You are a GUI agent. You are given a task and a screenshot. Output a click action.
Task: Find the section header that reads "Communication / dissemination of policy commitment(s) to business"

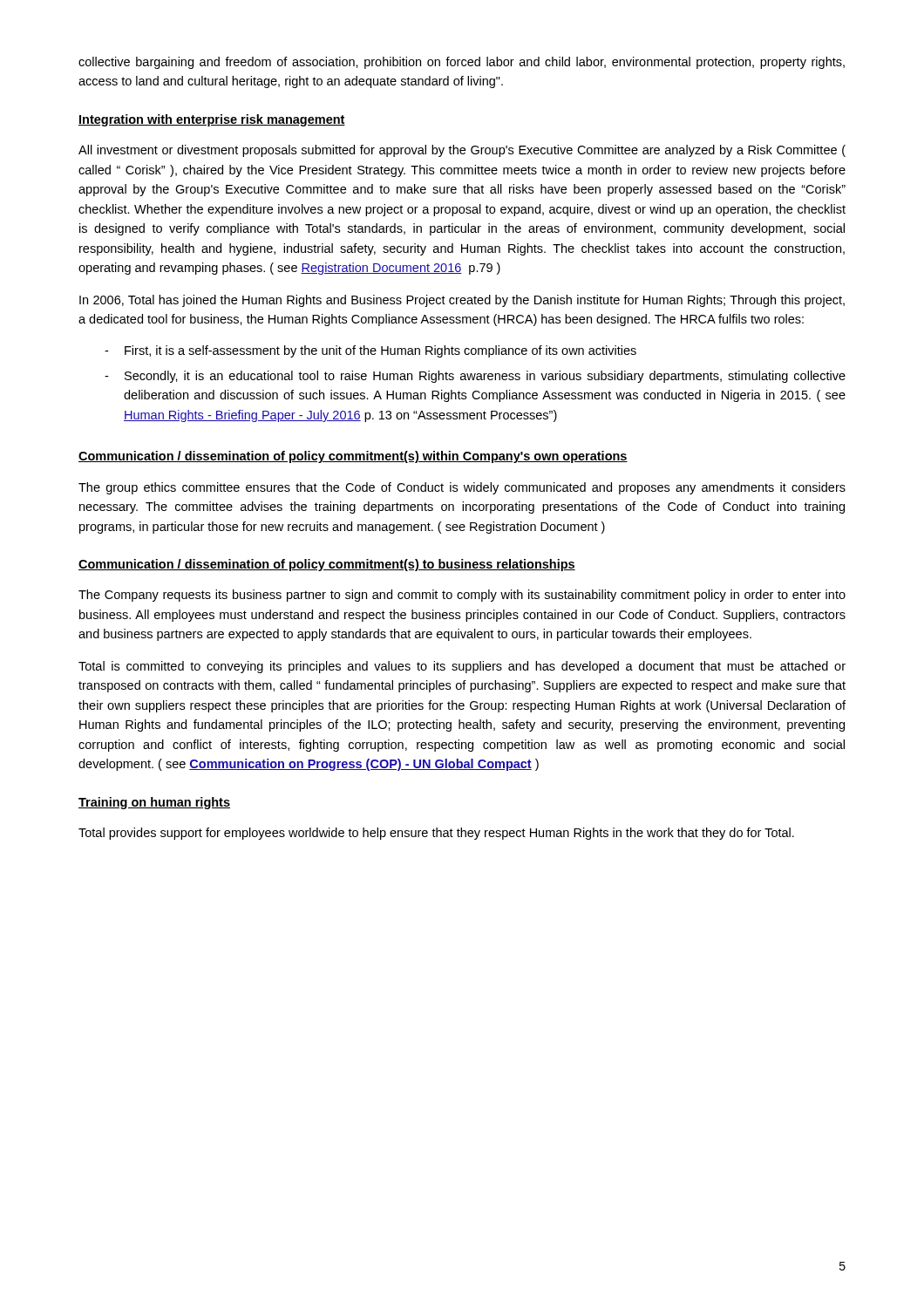point(327,564)
